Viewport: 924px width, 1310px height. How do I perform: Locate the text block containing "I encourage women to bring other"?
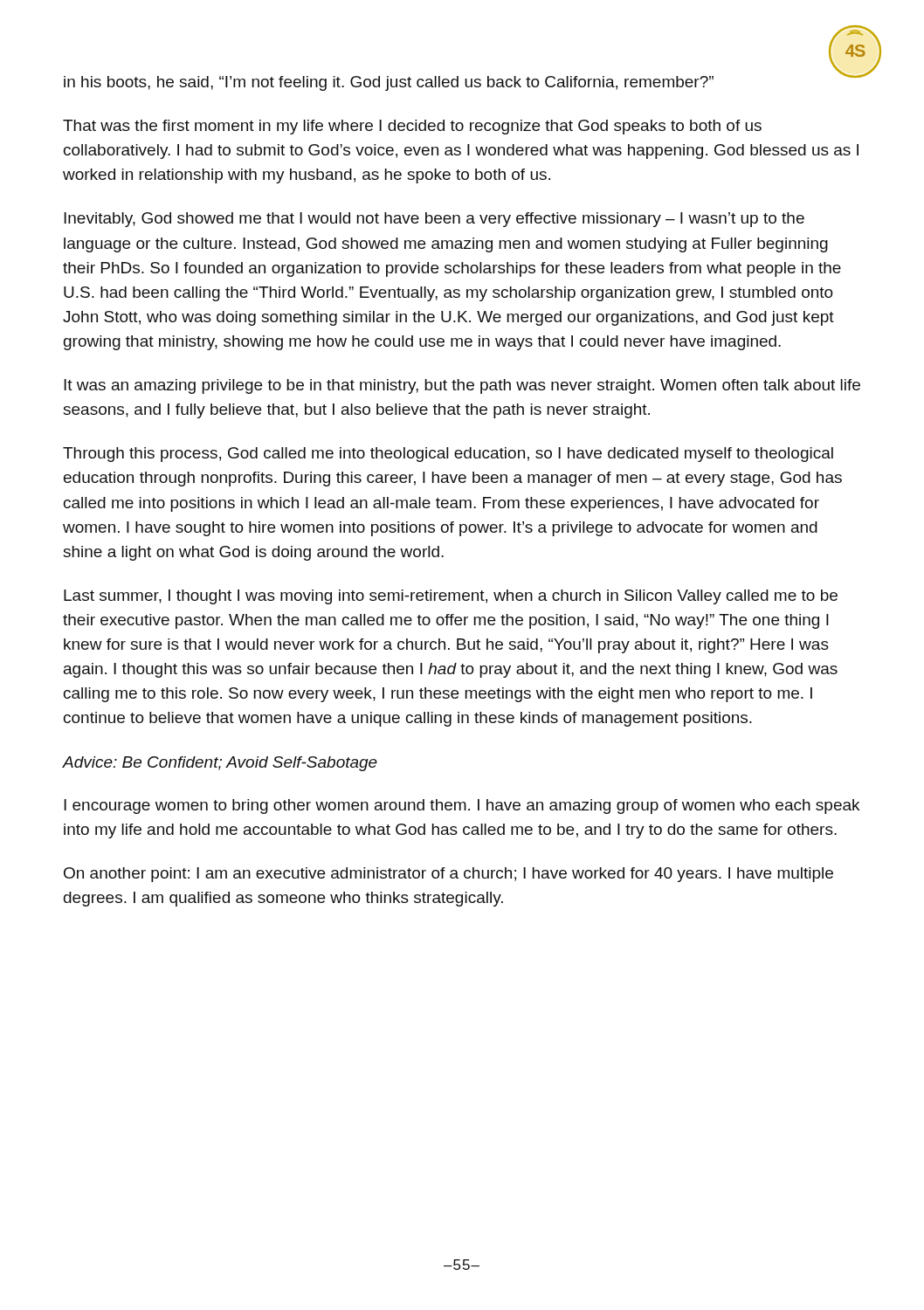(x=461, y=817)
